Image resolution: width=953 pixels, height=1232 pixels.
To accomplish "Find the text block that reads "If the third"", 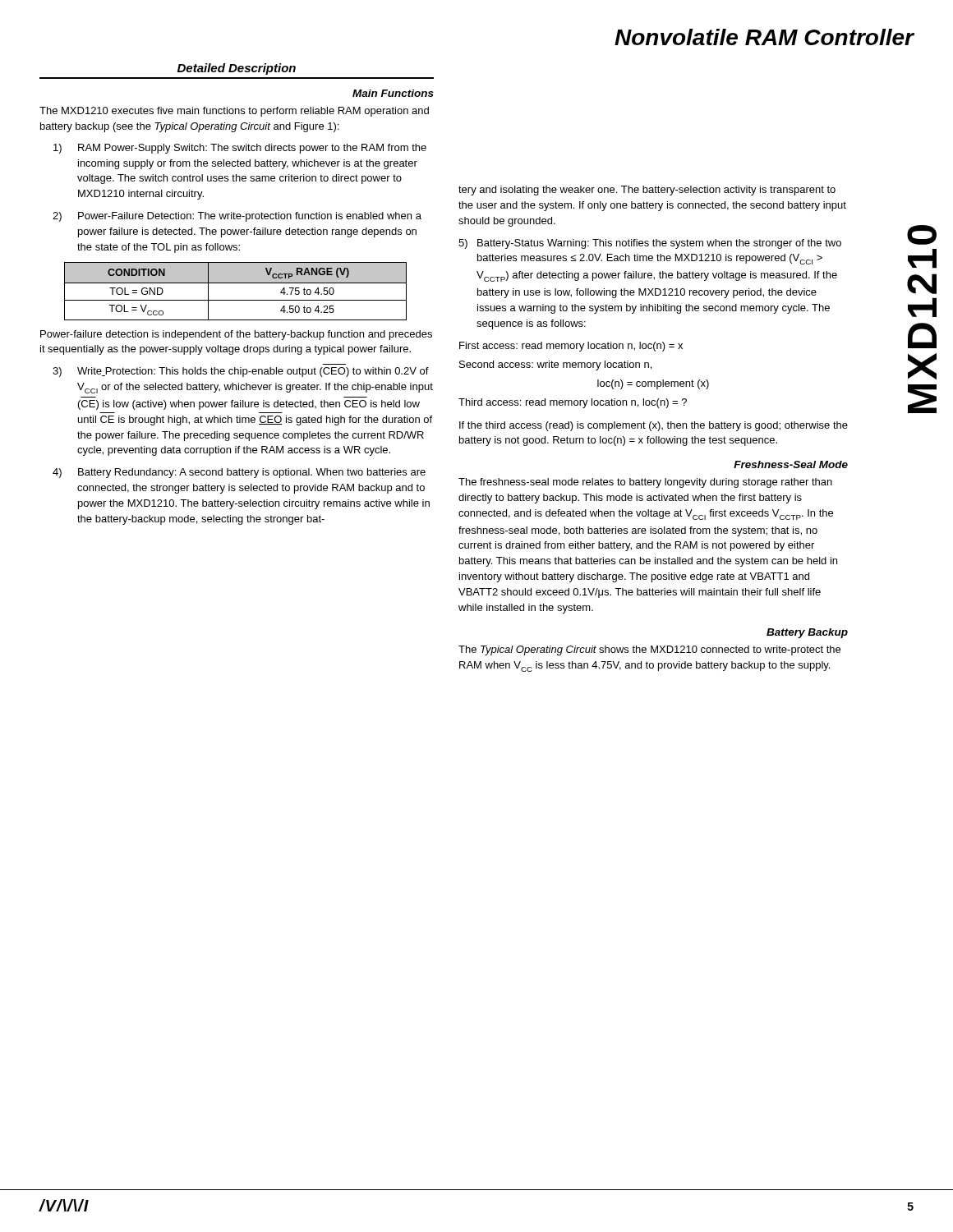I will click(653, 432).
